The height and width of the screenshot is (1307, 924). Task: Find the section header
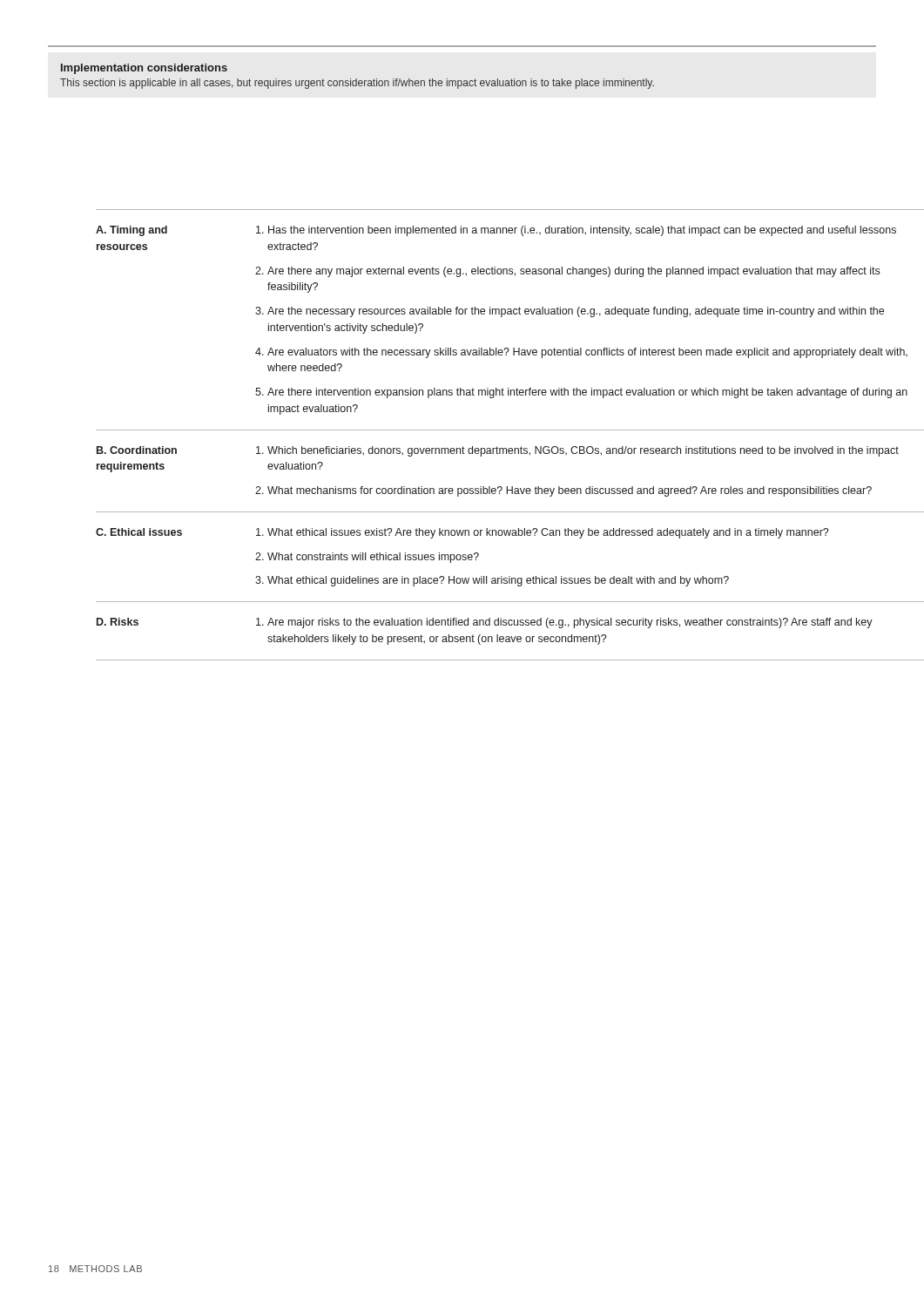tap(462, 75)
